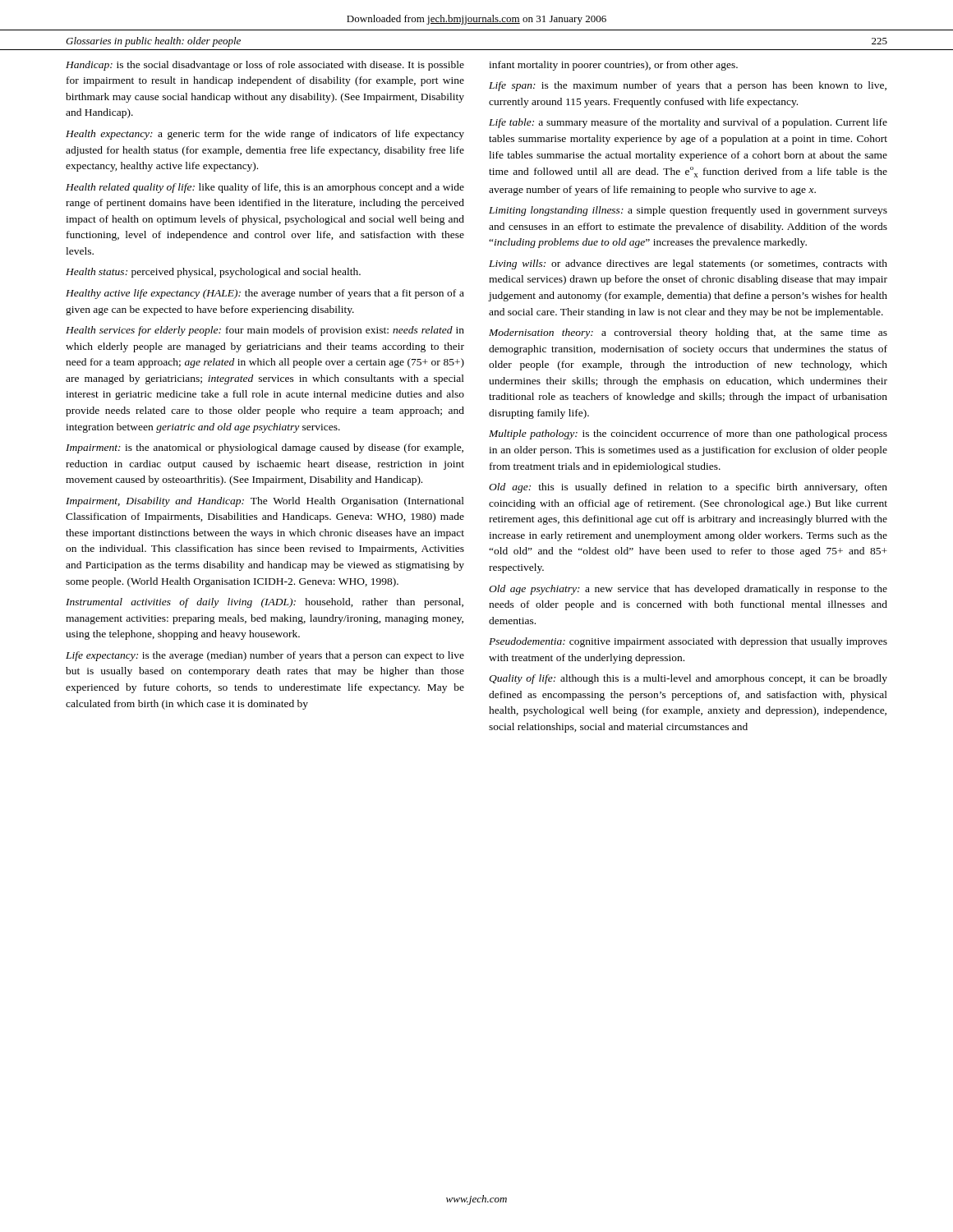
Task: Point to the block beginning "Modernisation theory: a"
Action: (x=688, y=373)
